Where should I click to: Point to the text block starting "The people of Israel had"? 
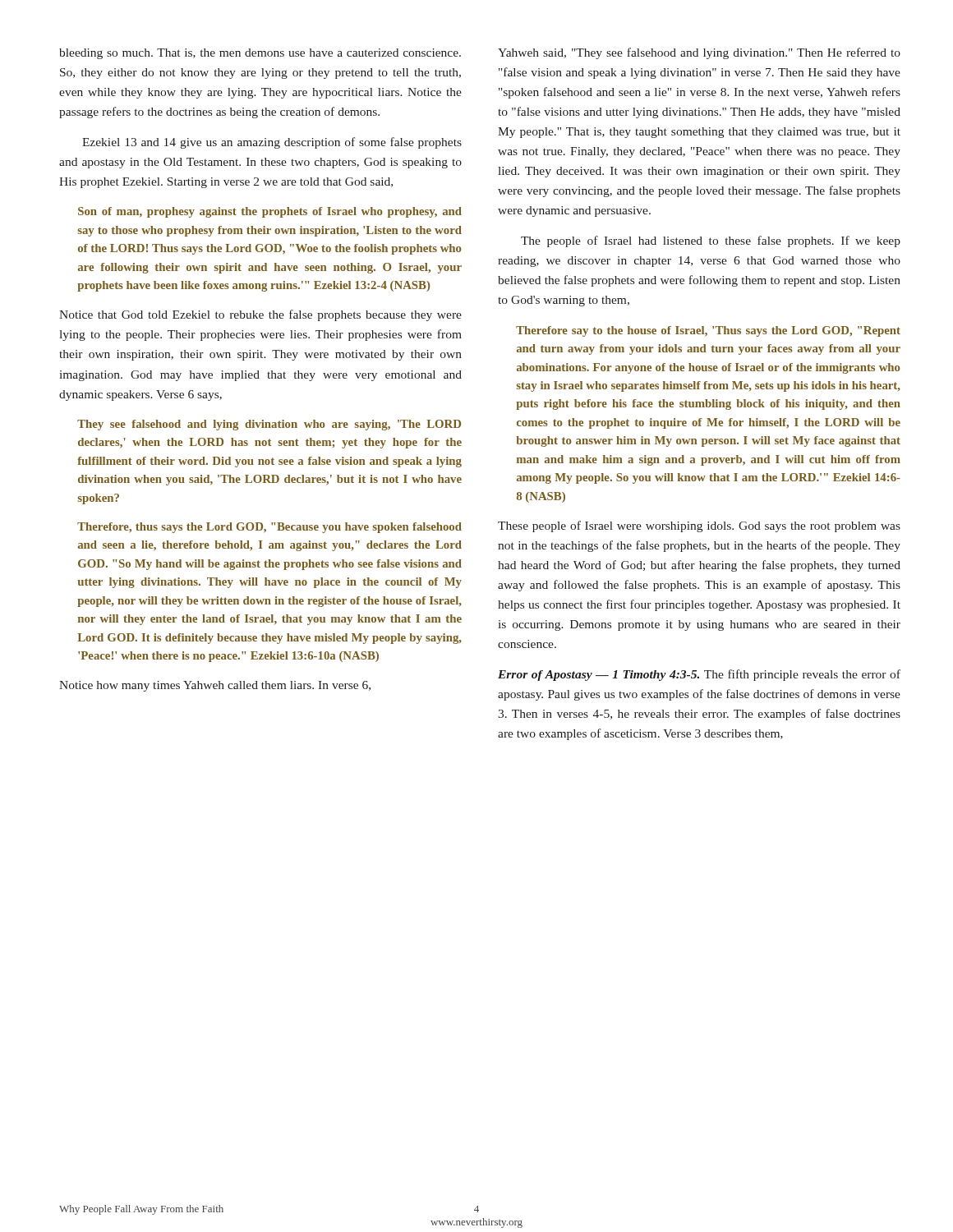(x=699, y=270)
